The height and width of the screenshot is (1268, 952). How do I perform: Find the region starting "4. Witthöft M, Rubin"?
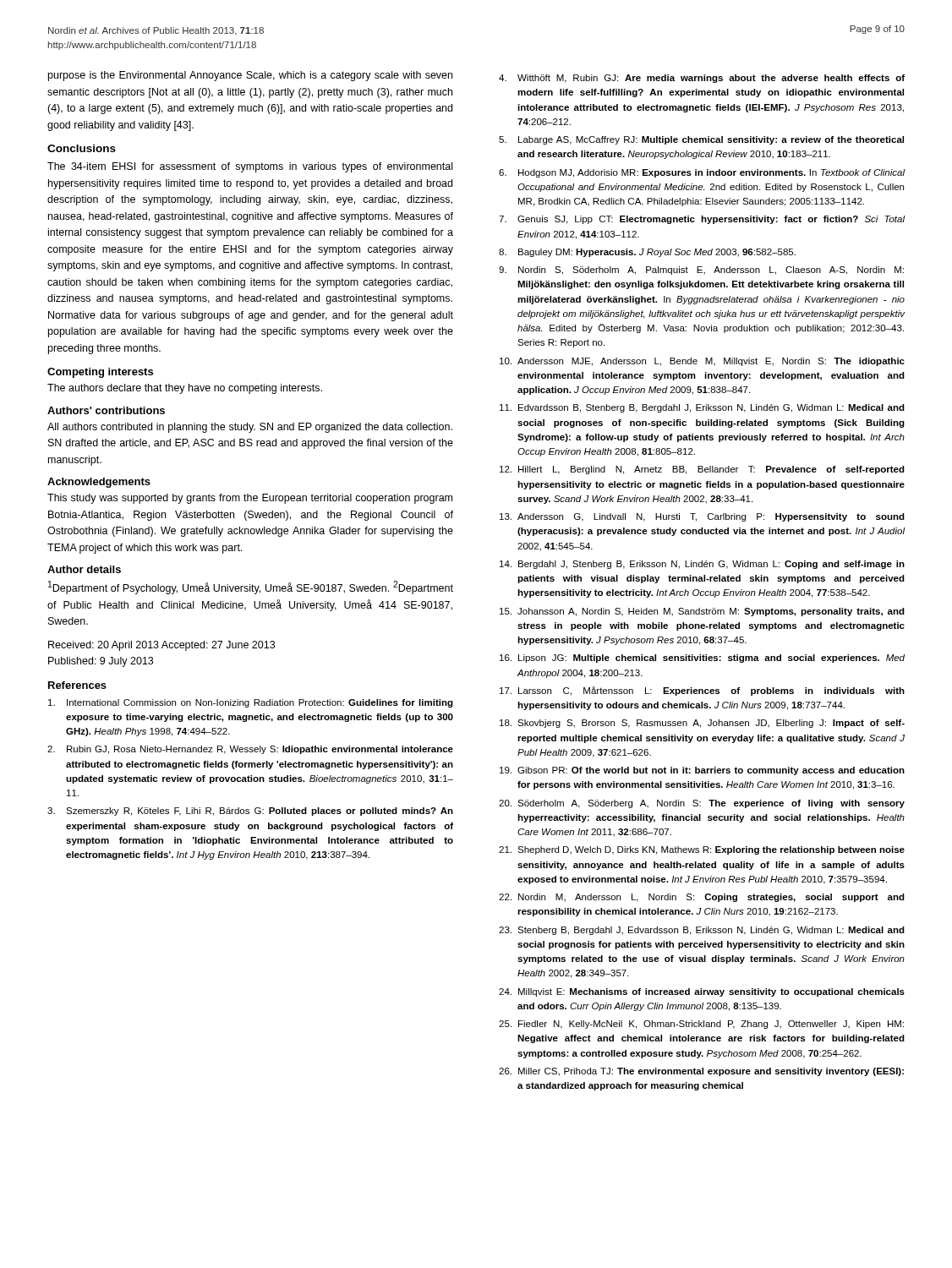[x=702, y=100]
